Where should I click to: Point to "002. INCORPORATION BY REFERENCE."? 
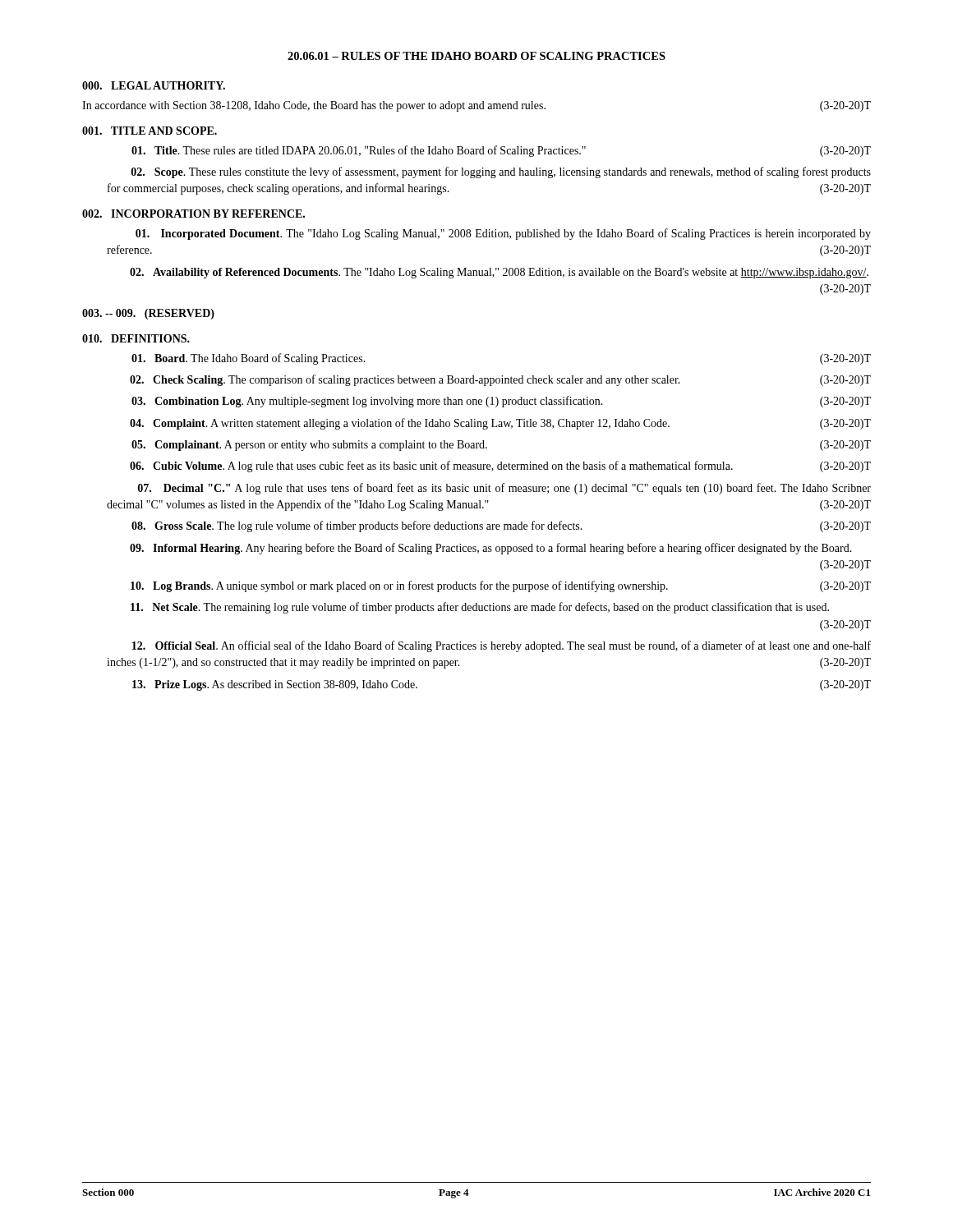(x=194, y=214)
